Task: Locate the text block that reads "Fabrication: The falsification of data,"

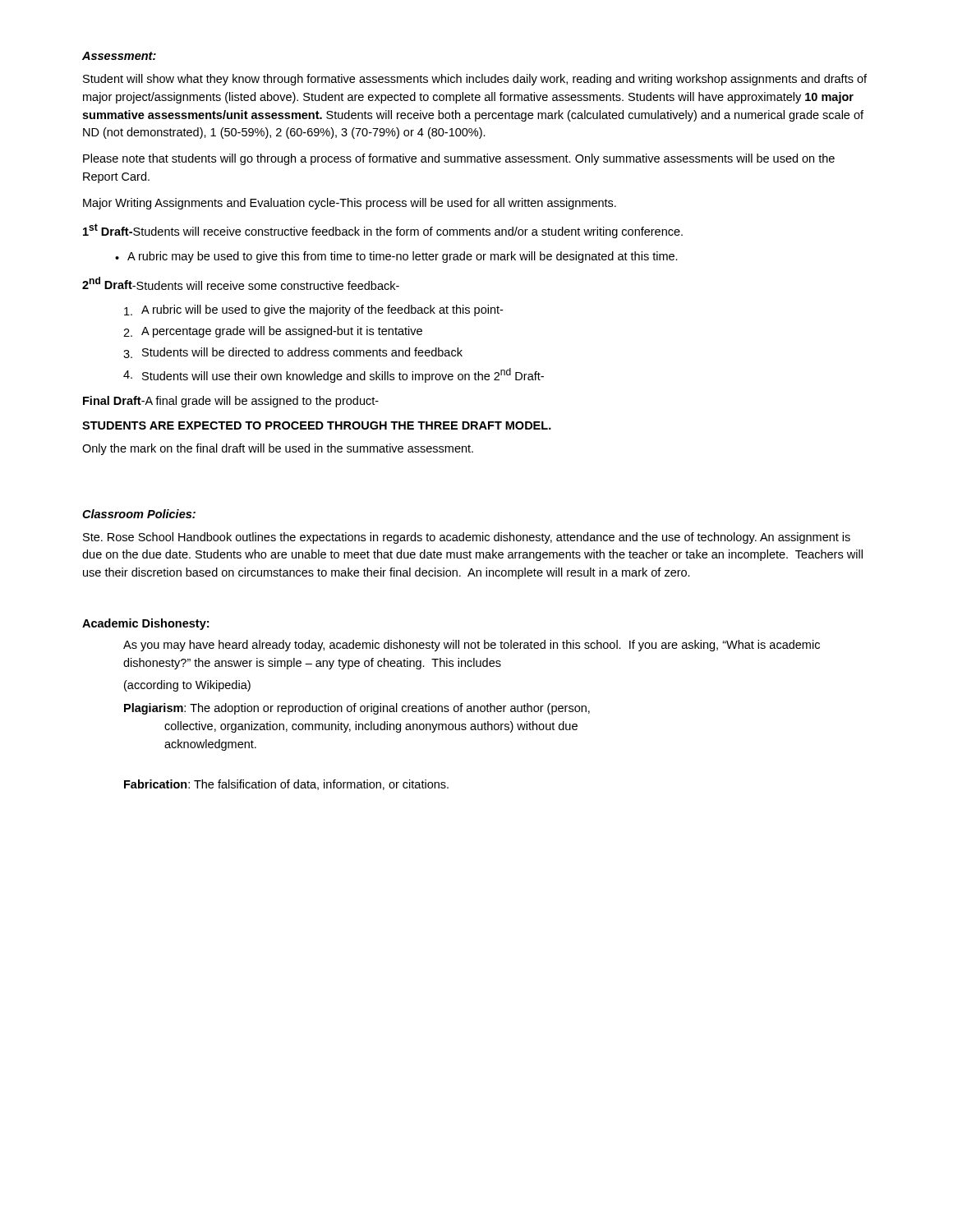Action: (286, 785)
